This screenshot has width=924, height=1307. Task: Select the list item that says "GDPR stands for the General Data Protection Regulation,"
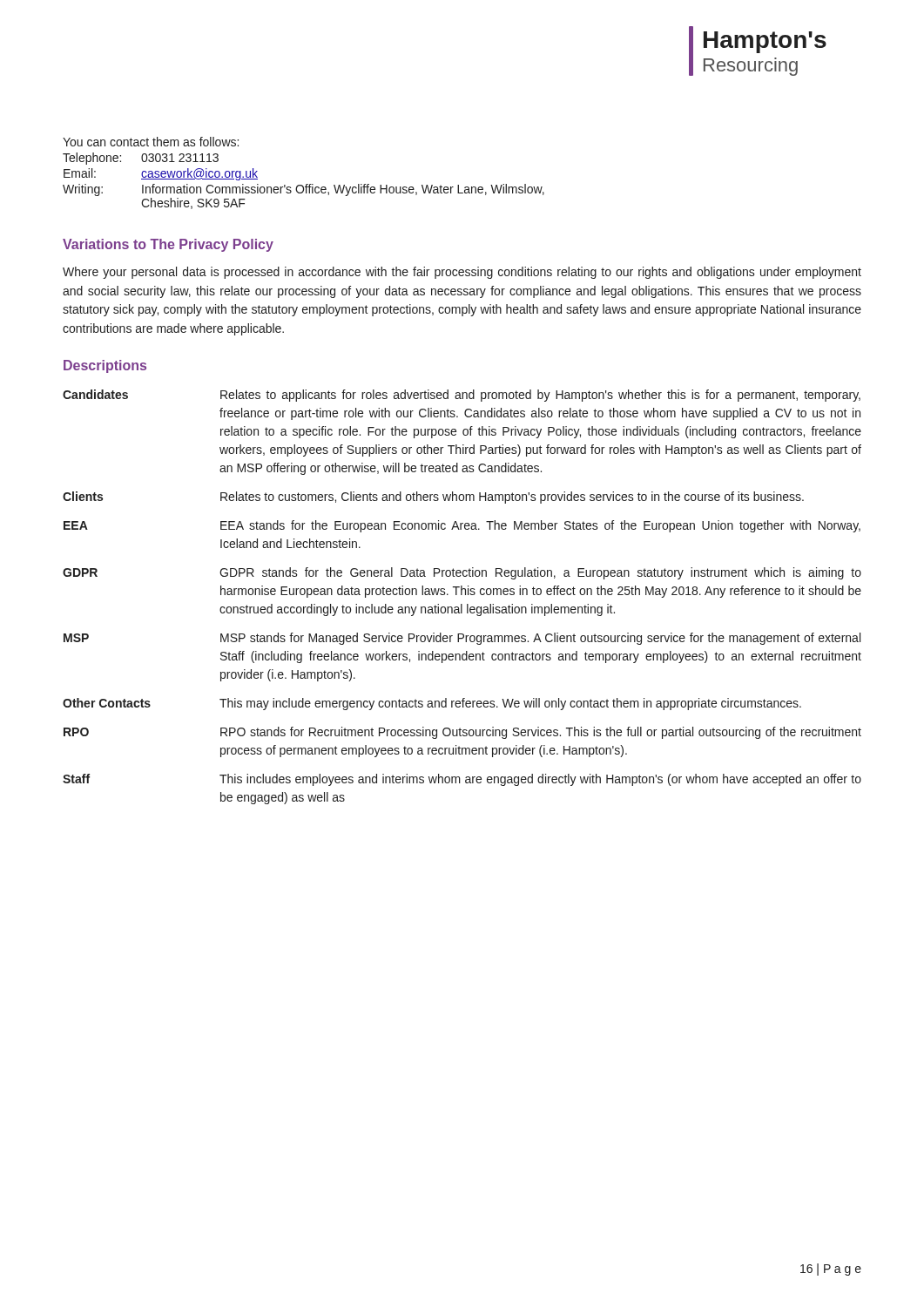[540, 591]
